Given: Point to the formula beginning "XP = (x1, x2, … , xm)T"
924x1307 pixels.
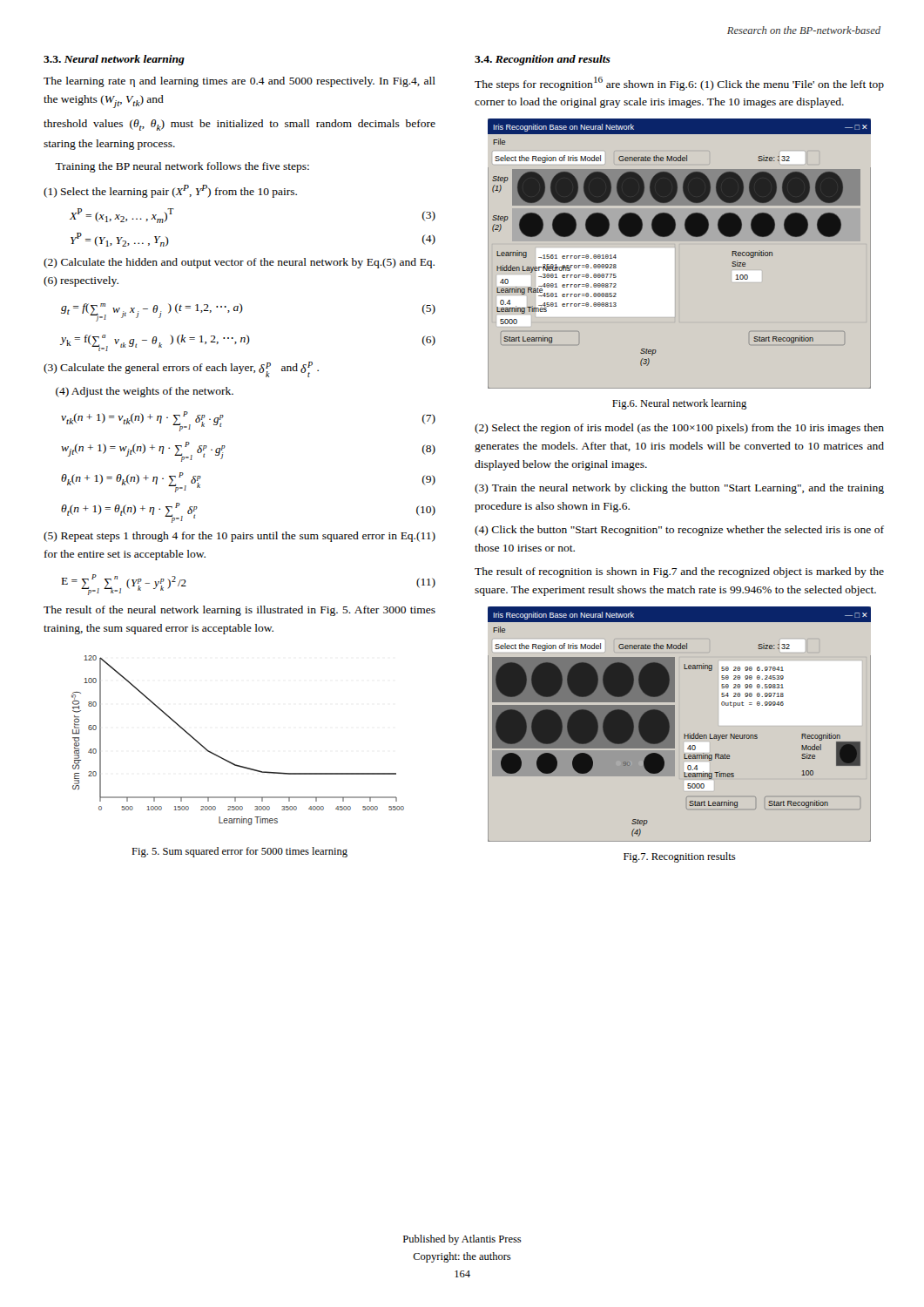Looking at the screenshot, I should coord(119,216).
